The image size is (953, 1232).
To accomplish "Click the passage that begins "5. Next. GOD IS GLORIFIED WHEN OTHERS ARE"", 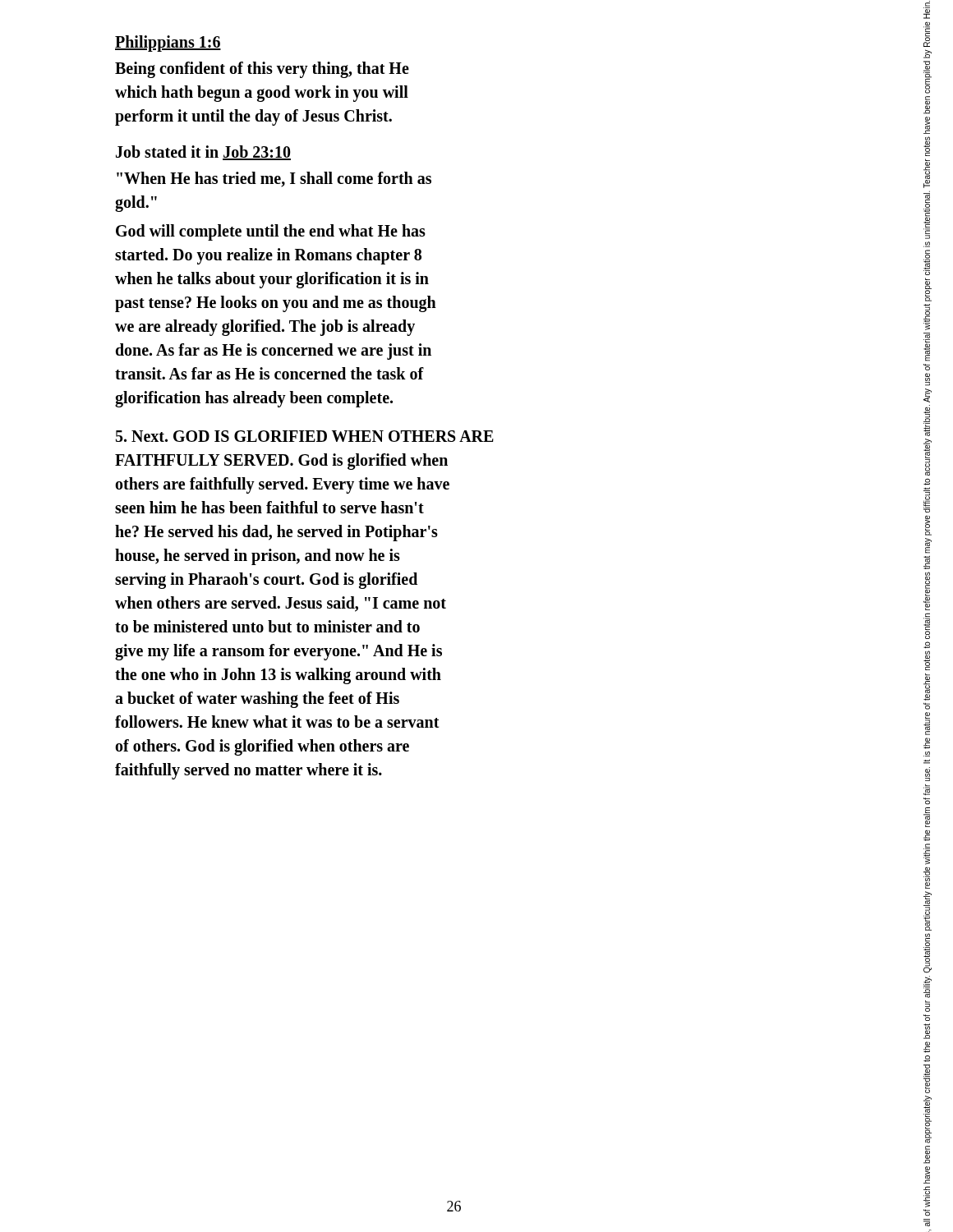I will pyautogui.click(x=305, y=603).
